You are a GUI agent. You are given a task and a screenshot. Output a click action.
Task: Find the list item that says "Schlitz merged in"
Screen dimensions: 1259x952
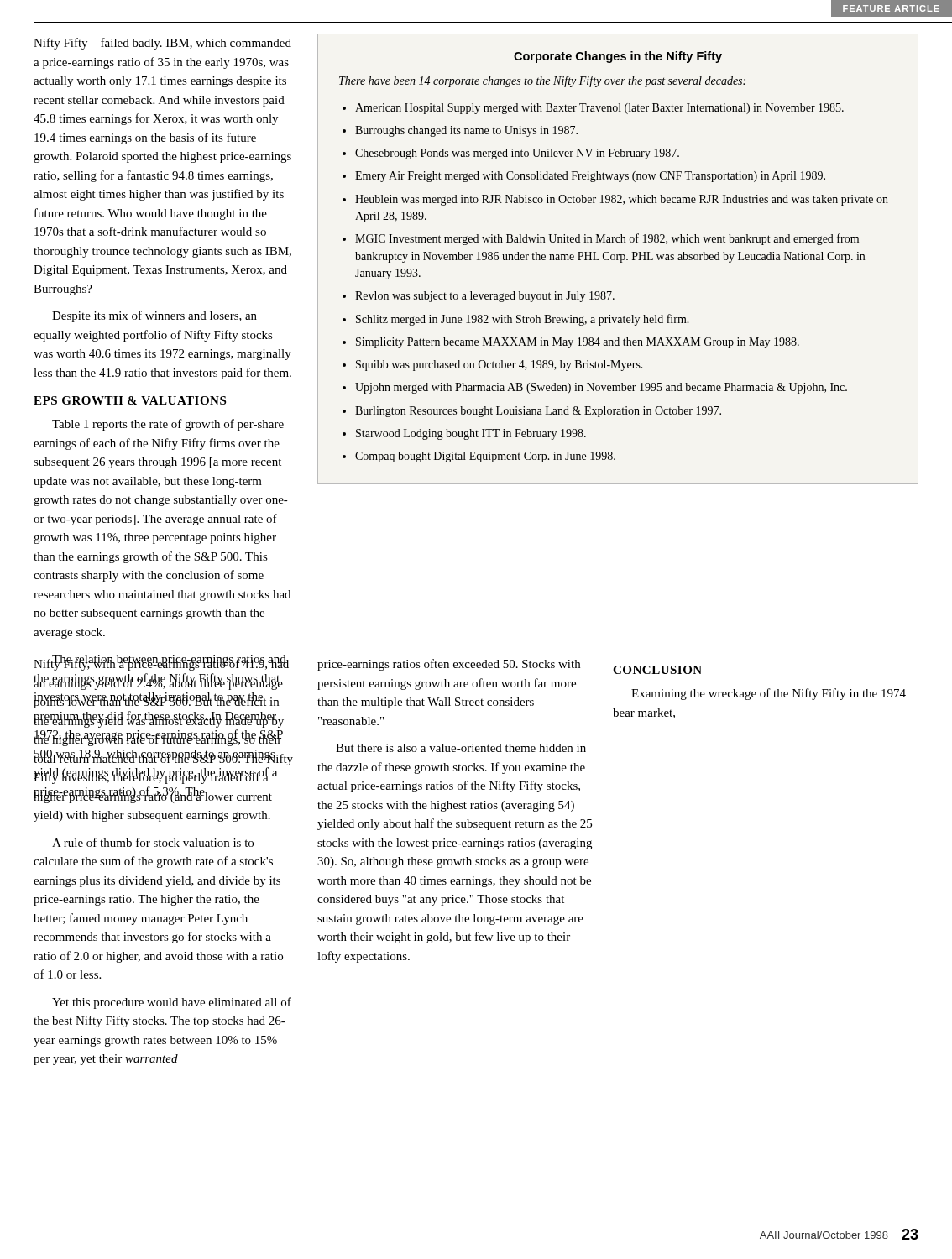(x=522, y=319)
